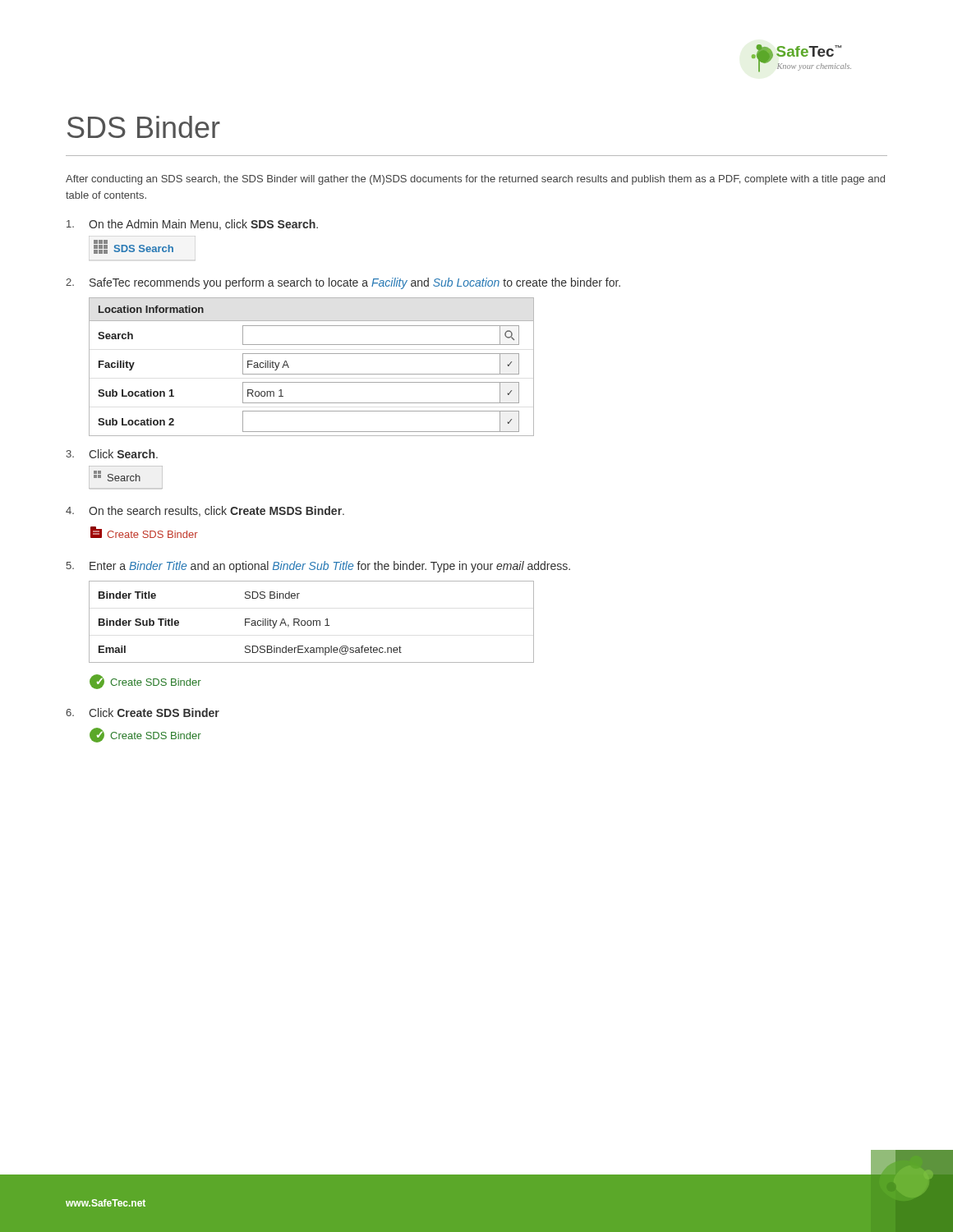The height and width of the screenshot is (1232, 953).
Task: Select the passage starting "SDS Binder"
Action: point(143,128)
